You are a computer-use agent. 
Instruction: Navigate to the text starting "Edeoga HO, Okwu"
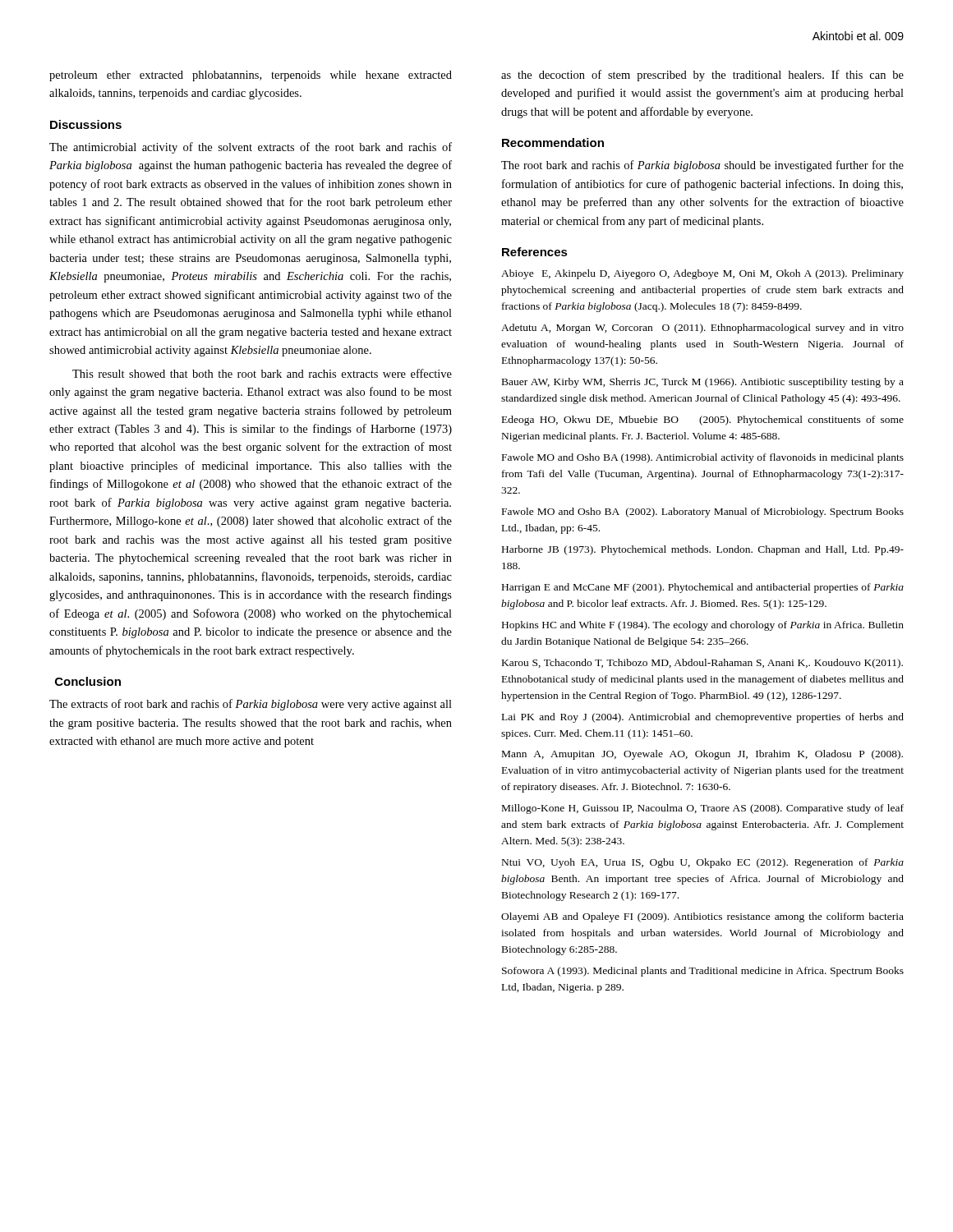[x=702, y=428]
